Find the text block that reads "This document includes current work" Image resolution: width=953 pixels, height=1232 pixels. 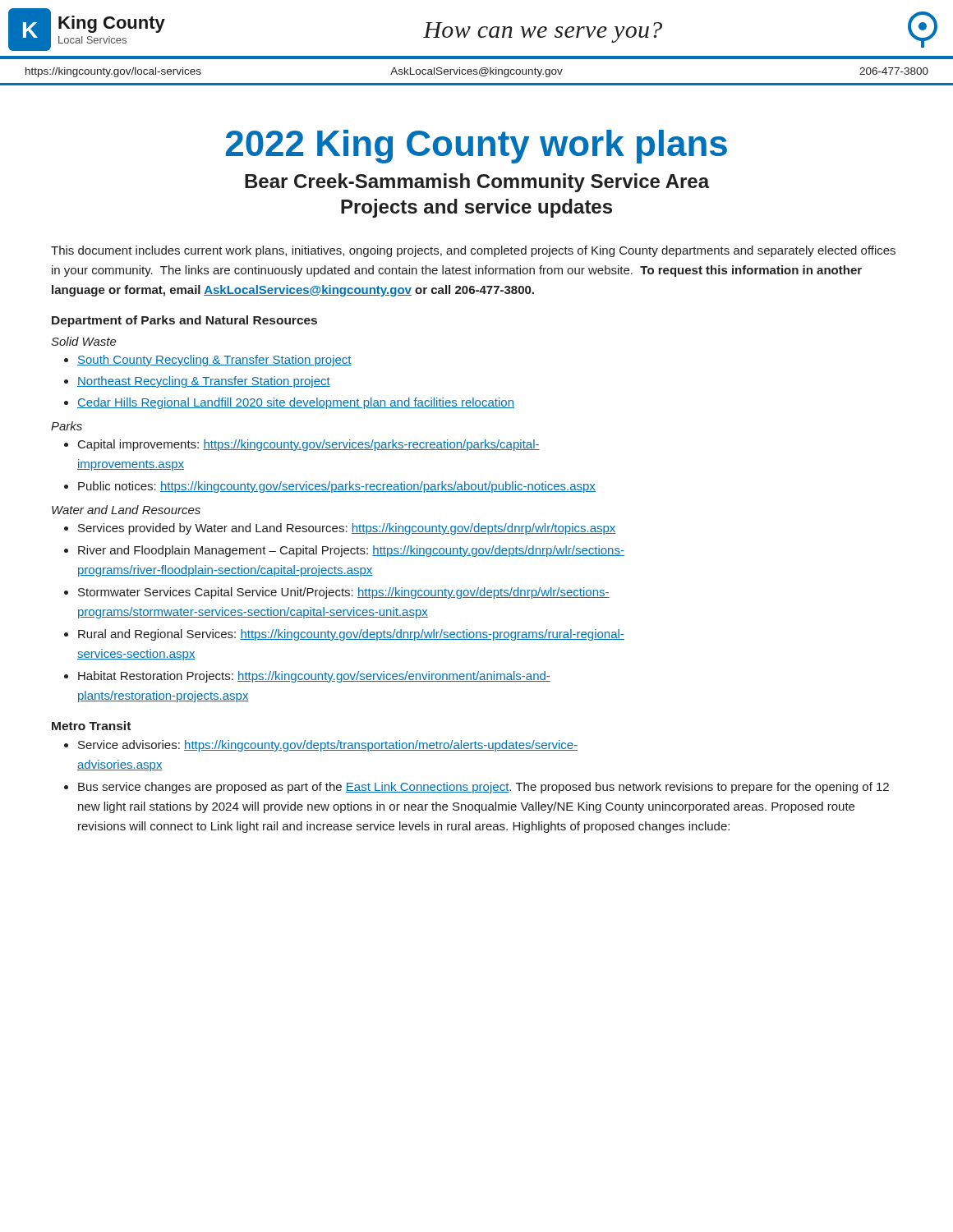click(473, 270)
